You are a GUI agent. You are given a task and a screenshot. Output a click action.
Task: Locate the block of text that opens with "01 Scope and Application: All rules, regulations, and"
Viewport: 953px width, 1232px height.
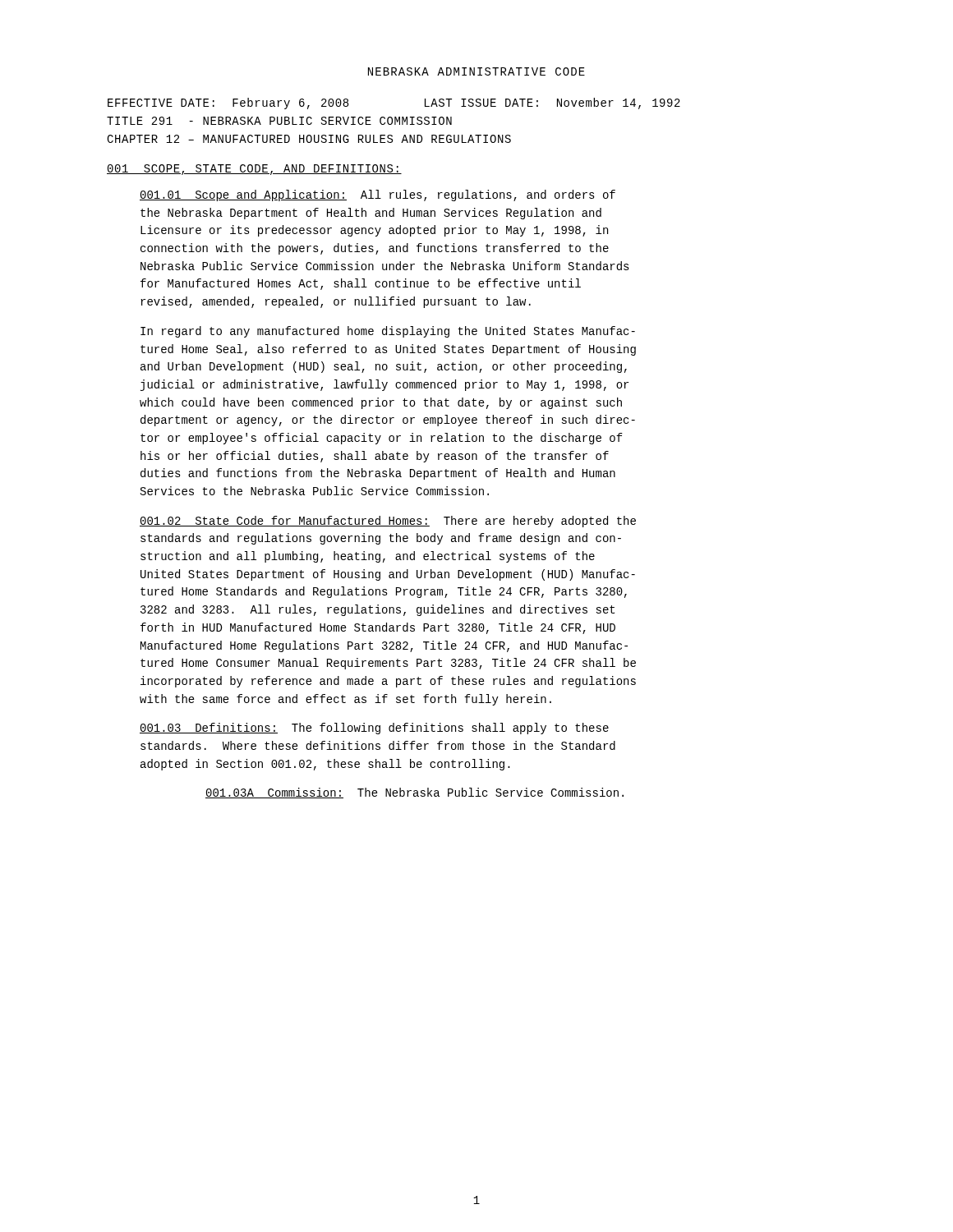point(385,249)
